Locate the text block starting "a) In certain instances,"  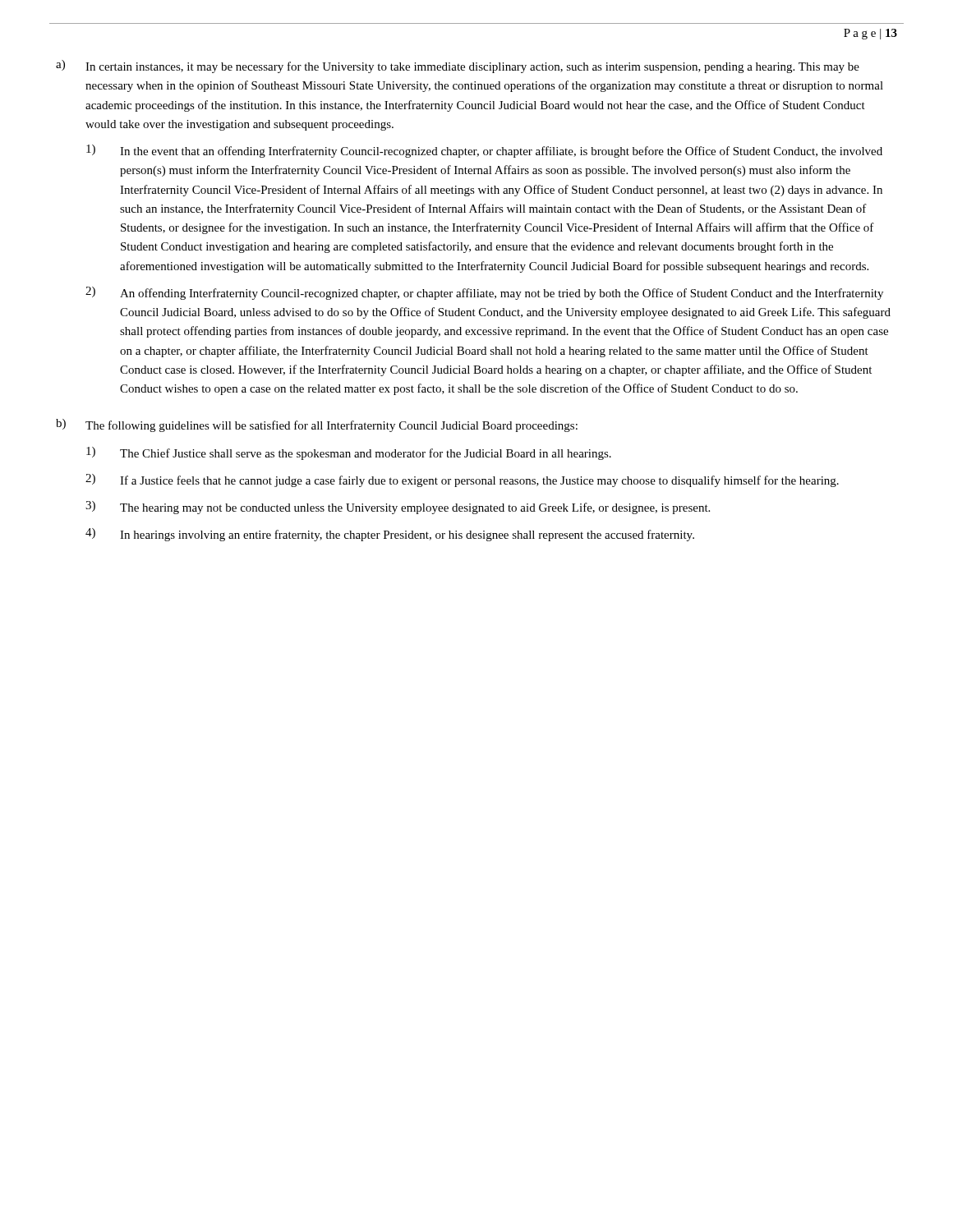(x=476, y=232)
